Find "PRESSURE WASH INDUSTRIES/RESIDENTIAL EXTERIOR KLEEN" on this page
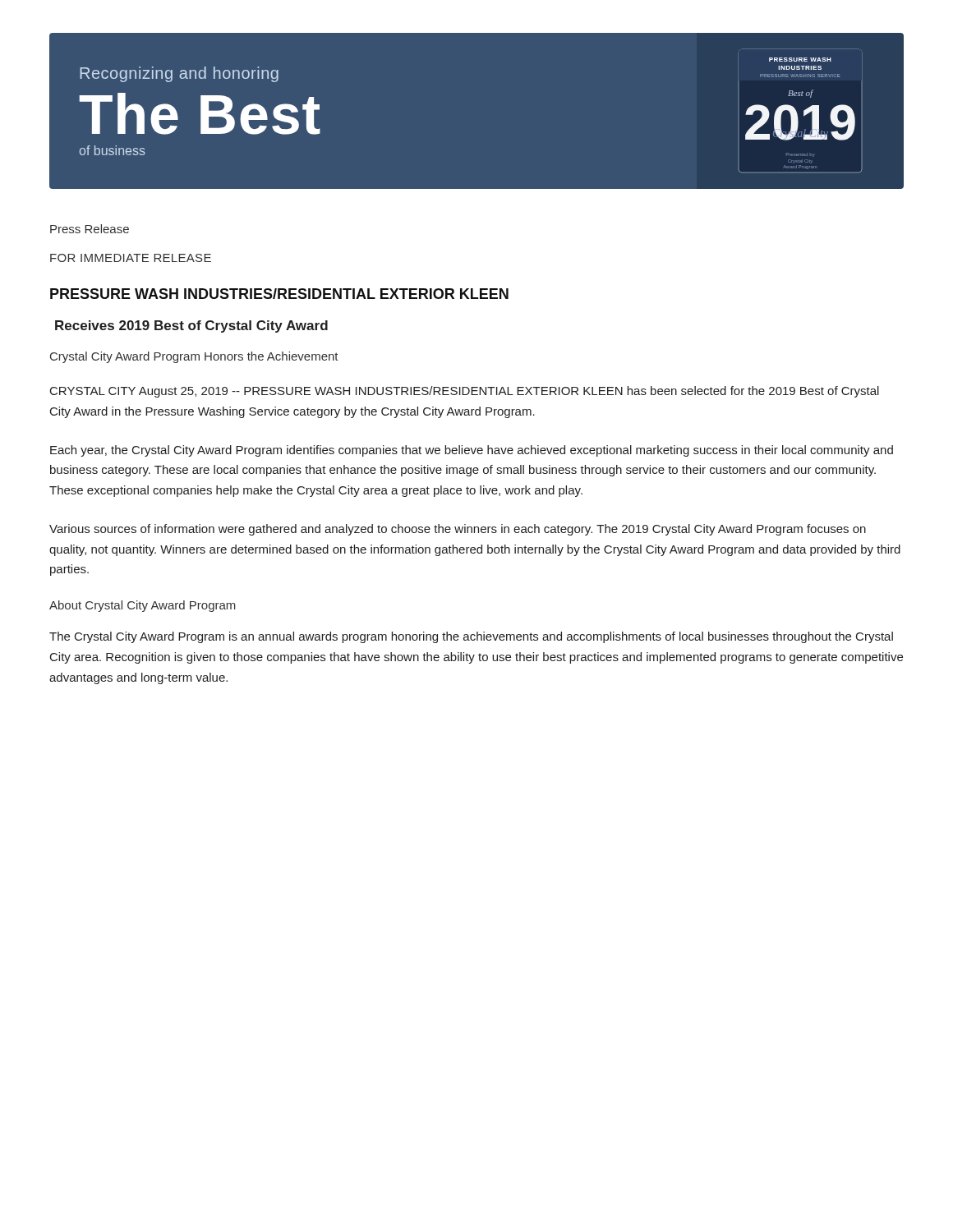953x1232 pixels. [279, 294]
